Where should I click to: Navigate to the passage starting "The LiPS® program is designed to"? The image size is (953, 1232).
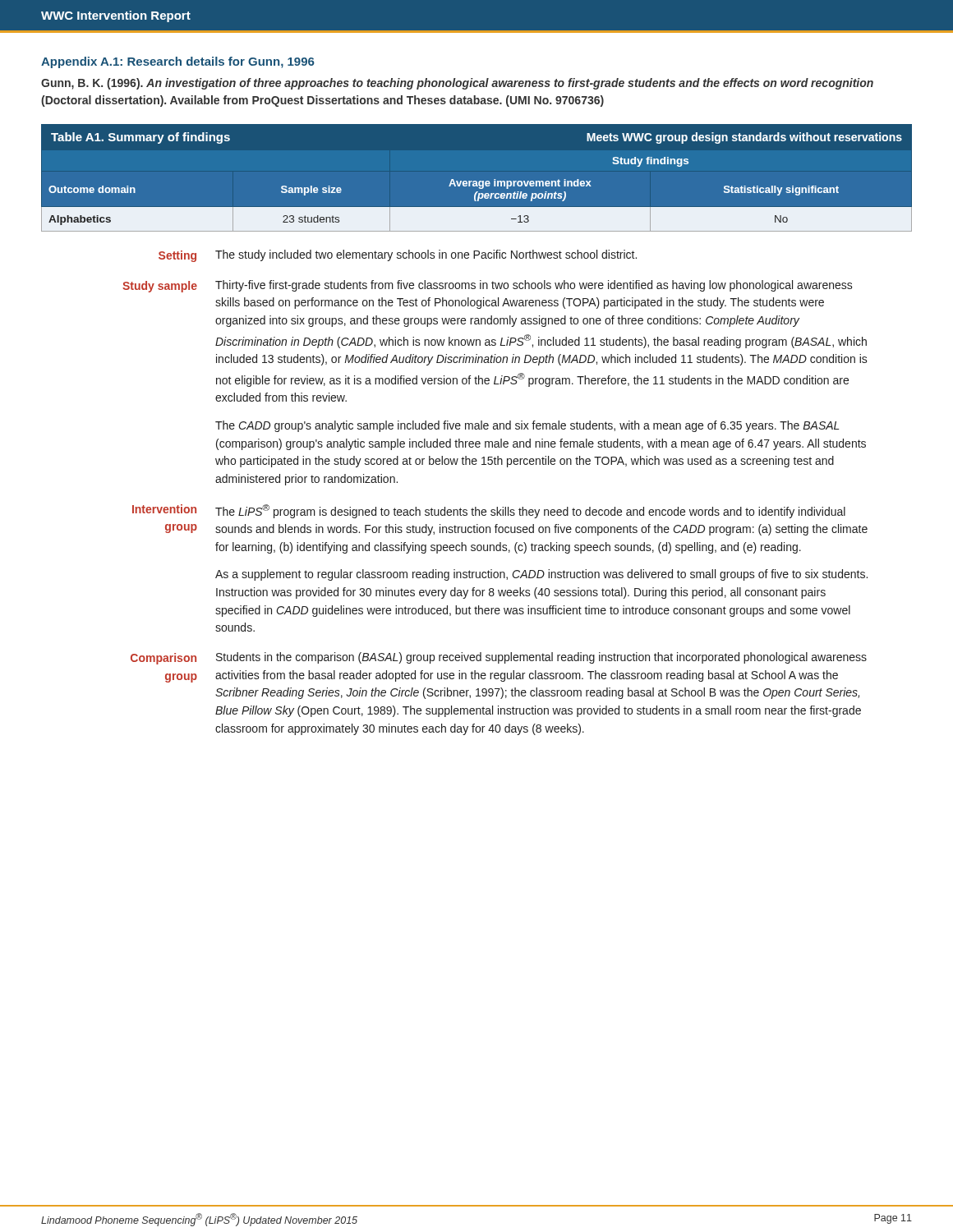tap(543, 569)
